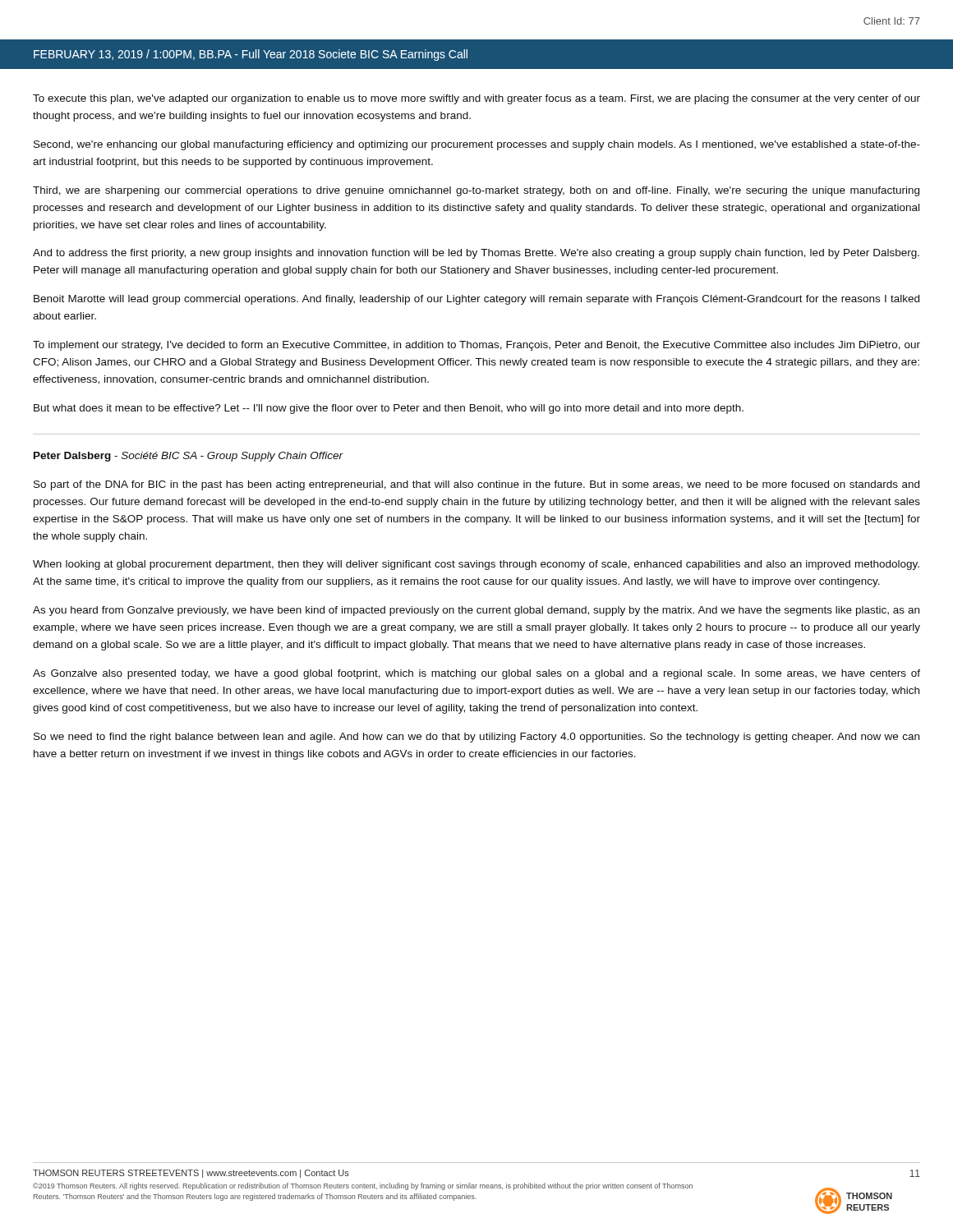953x1232 pixels.
Task: Click on the text starting "When looking at"
Action: (x=476, y=573)
